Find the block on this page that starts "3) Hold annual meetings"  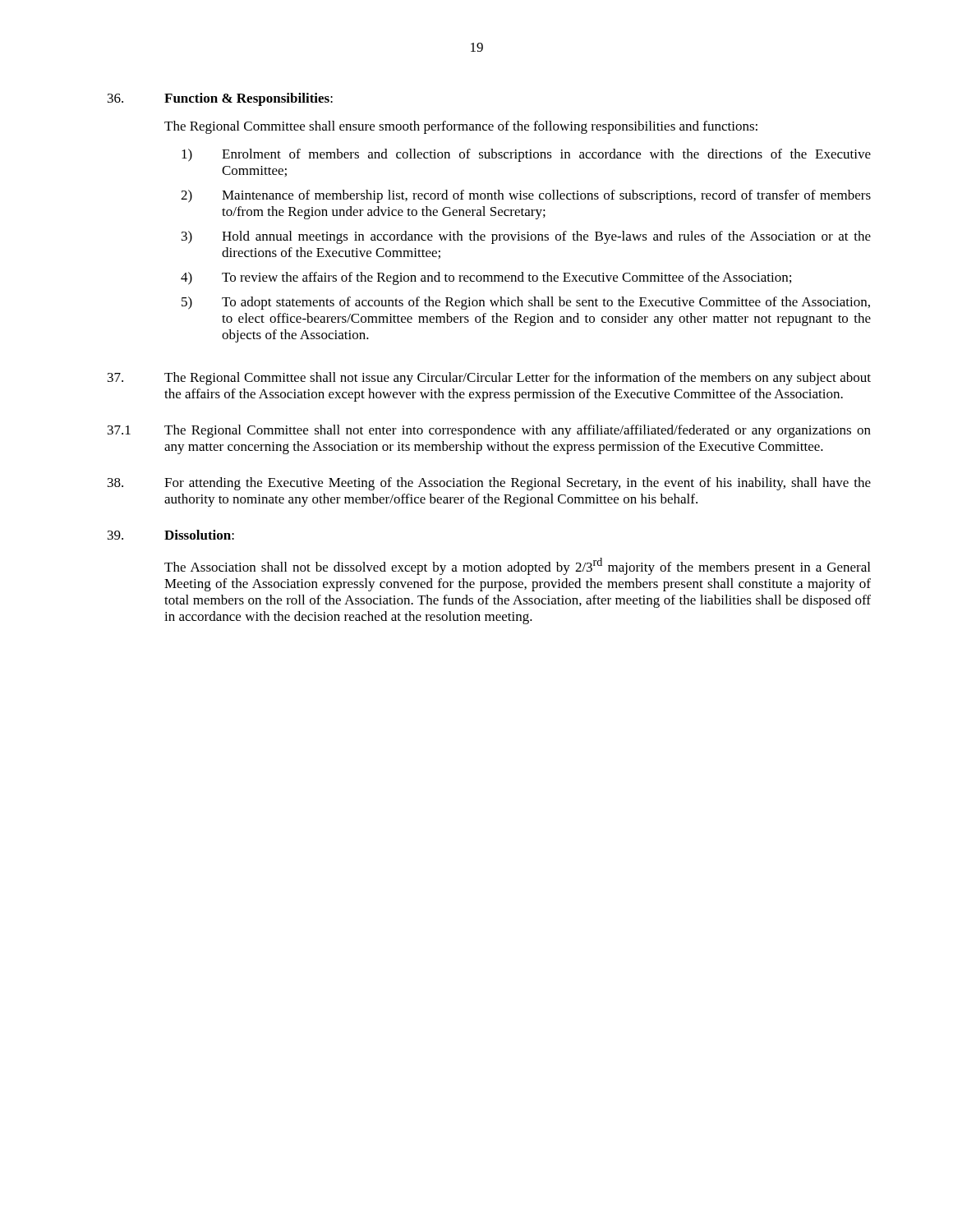click(x=526, y=245)
